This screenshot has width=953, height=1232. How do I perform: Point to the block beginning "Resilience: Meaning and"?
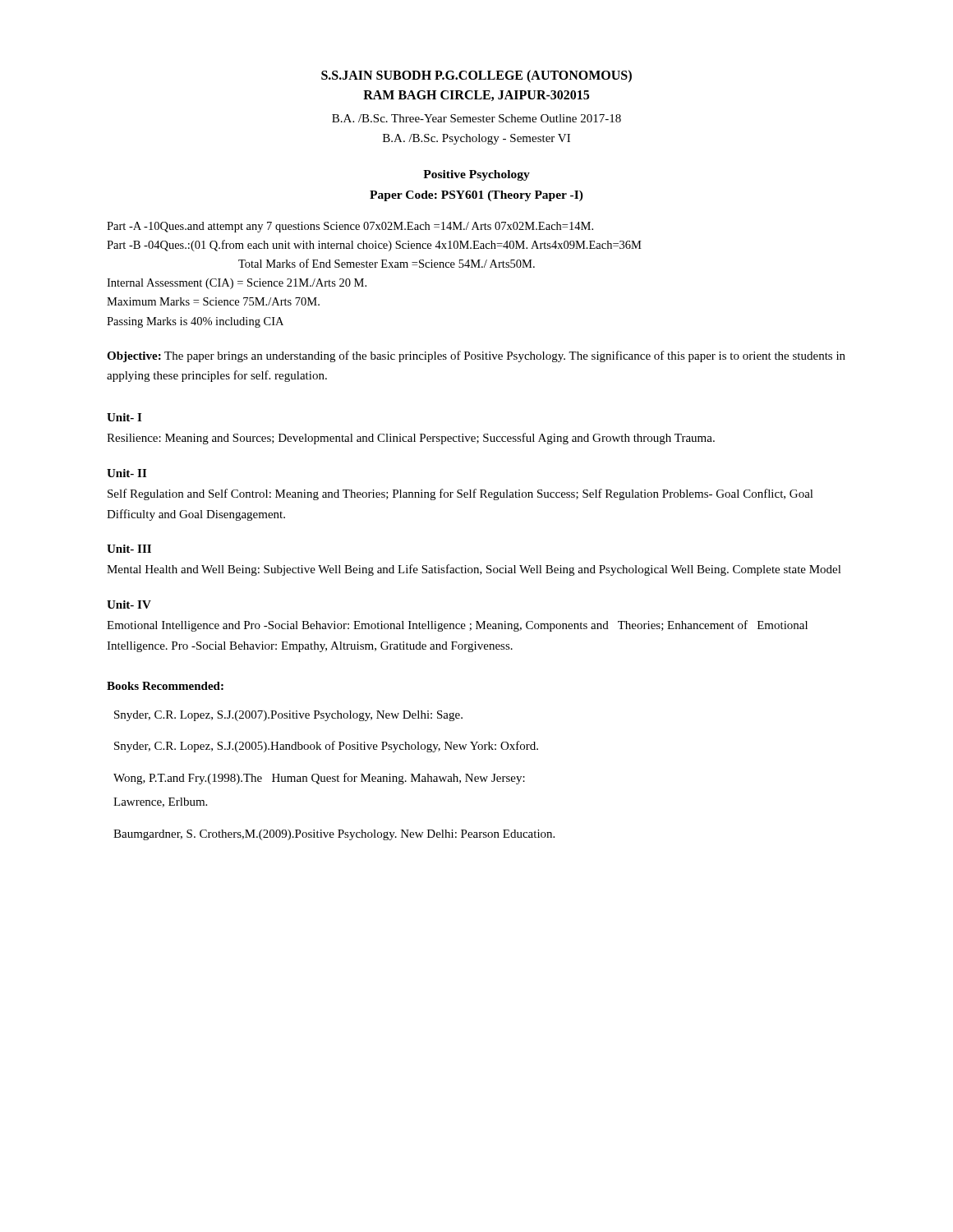click(x=411, y=438)
